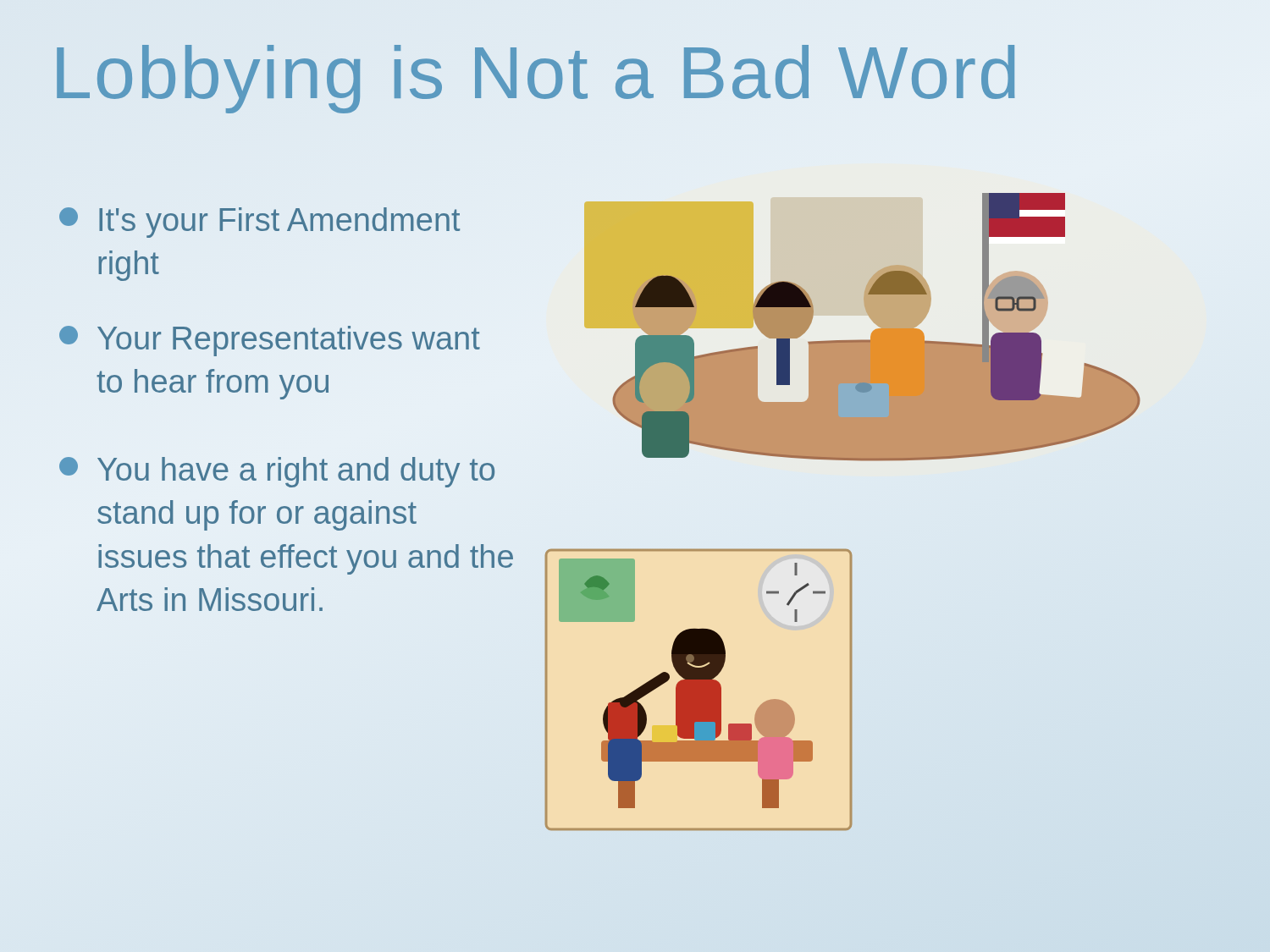Point to "It's your First Amendment right"
This screenshot has width=1270, height=952.
(284, 242)
